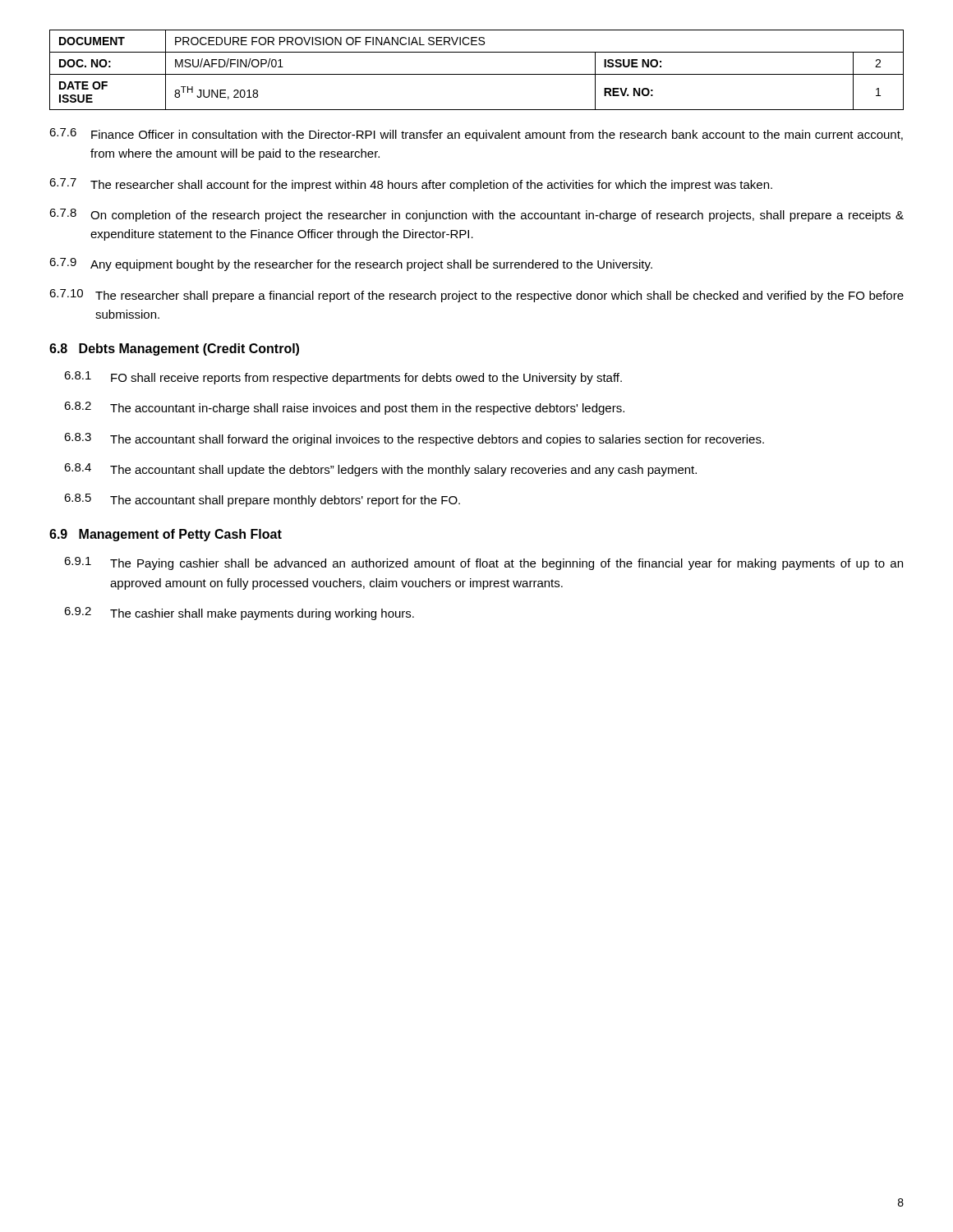Viewport: 953px width, 1232px height.
Task: Click on the passage starting "6.7.7 The researcher shall account for"
Action: (476, 184)
